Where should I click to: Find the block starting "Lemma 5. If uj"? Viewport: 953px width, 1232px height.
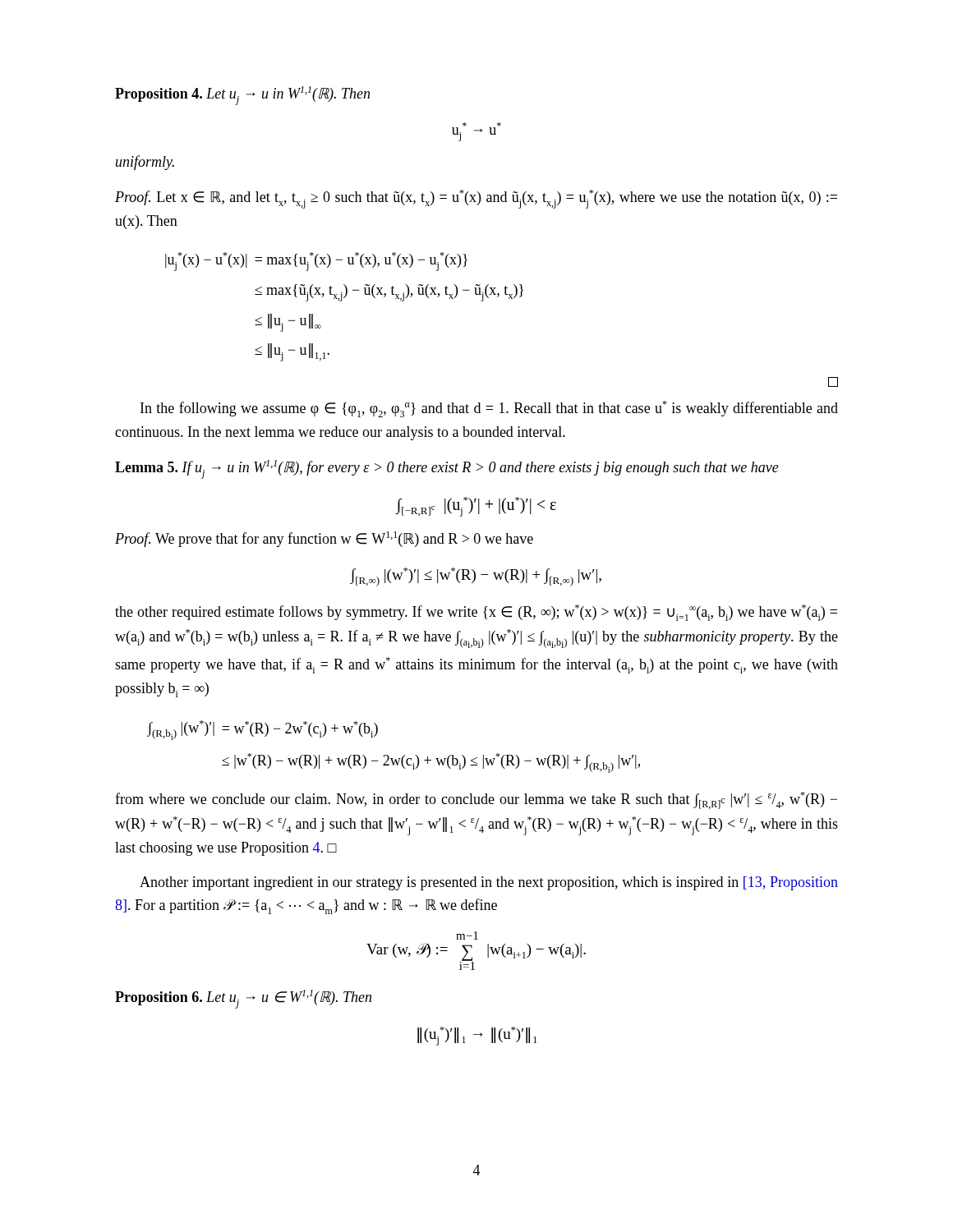click(476, 468)
